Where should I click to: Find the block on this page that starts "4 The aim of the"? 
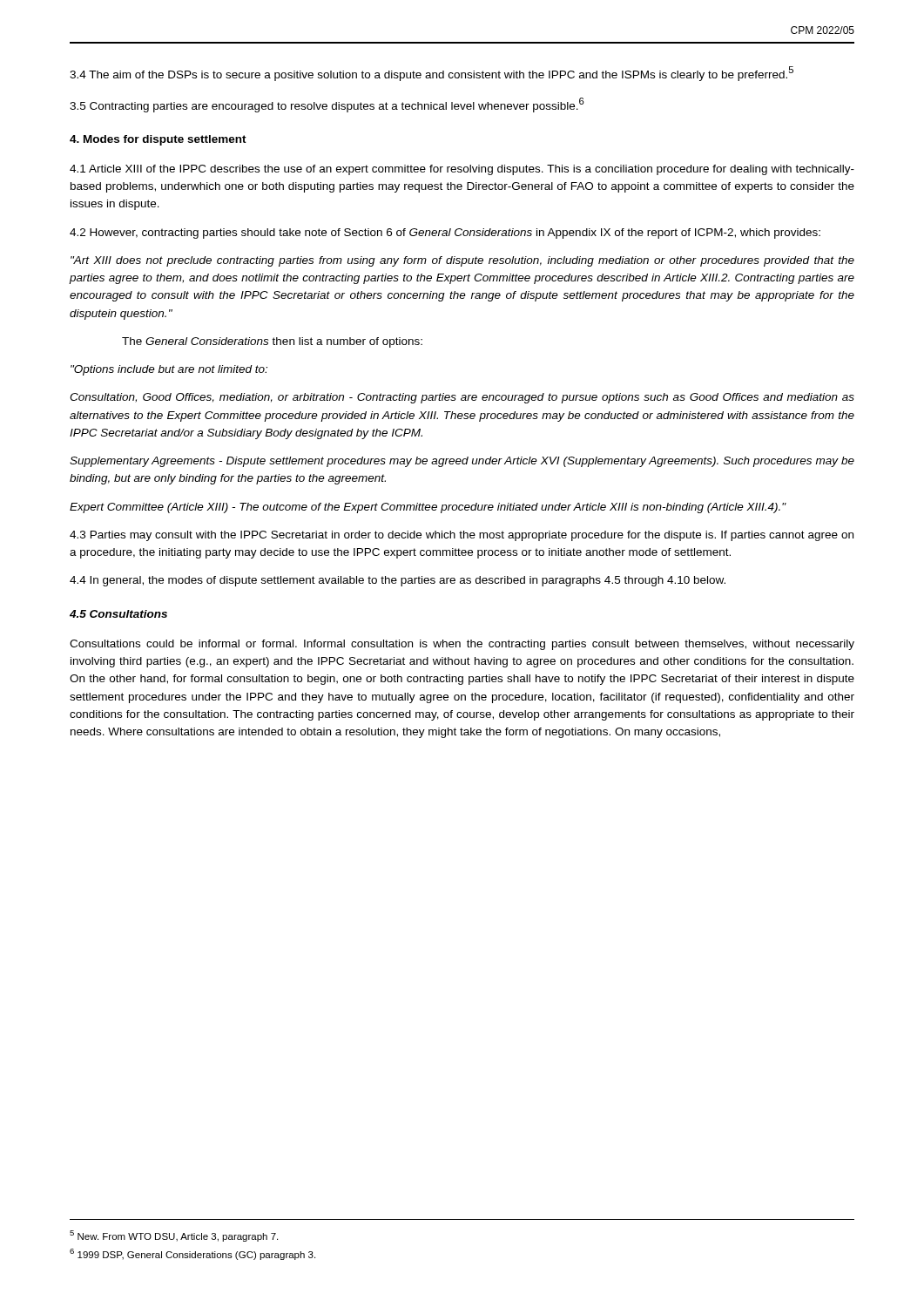[462, 73]
